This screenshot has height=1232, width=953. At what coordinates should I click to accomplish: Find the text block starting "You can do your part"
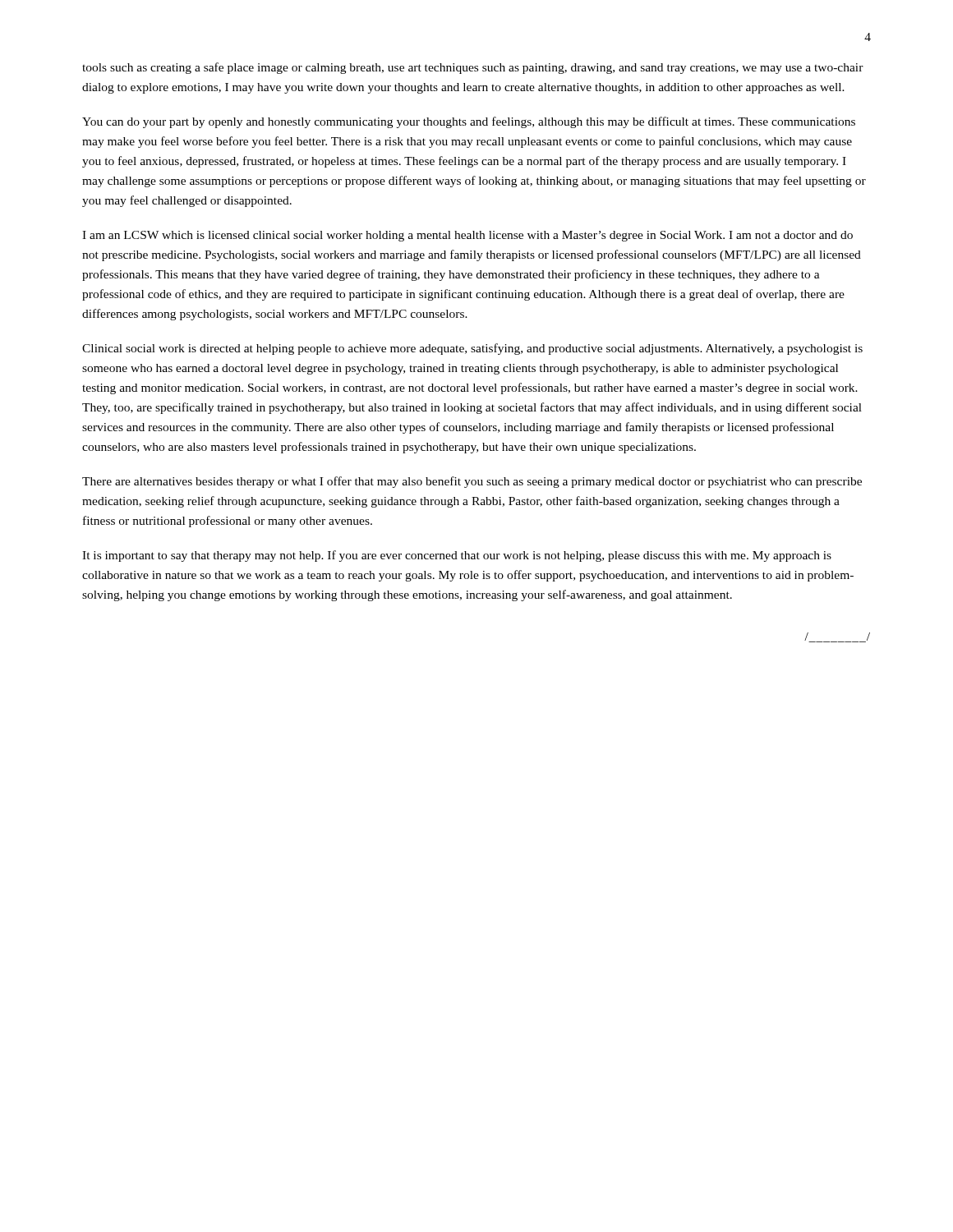point(474,161)
